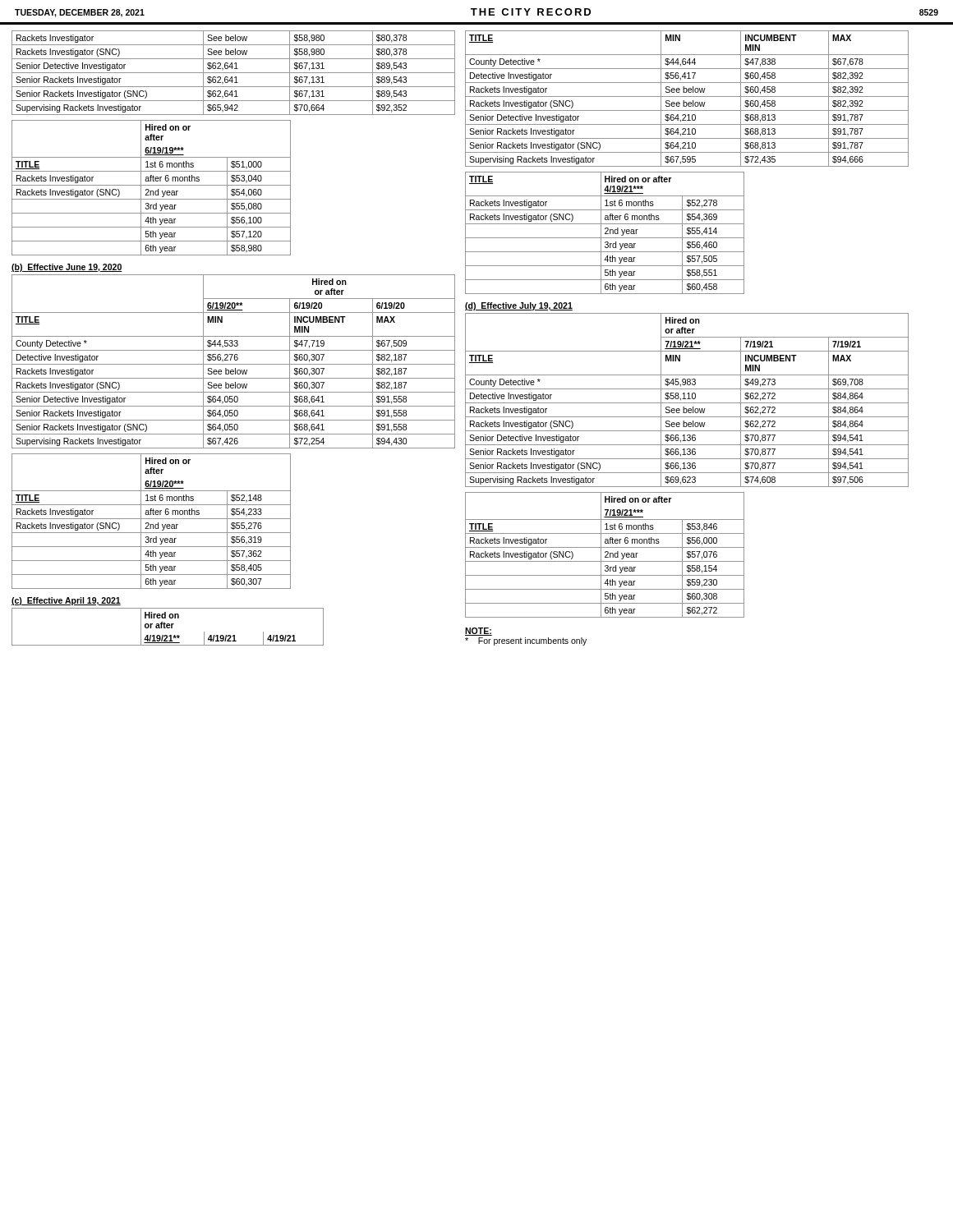The width and height of the screenshot is (953, 1232).
Task: Find the element starting "(b) Effective June 19, 2020"
Action: coord(67,267)
